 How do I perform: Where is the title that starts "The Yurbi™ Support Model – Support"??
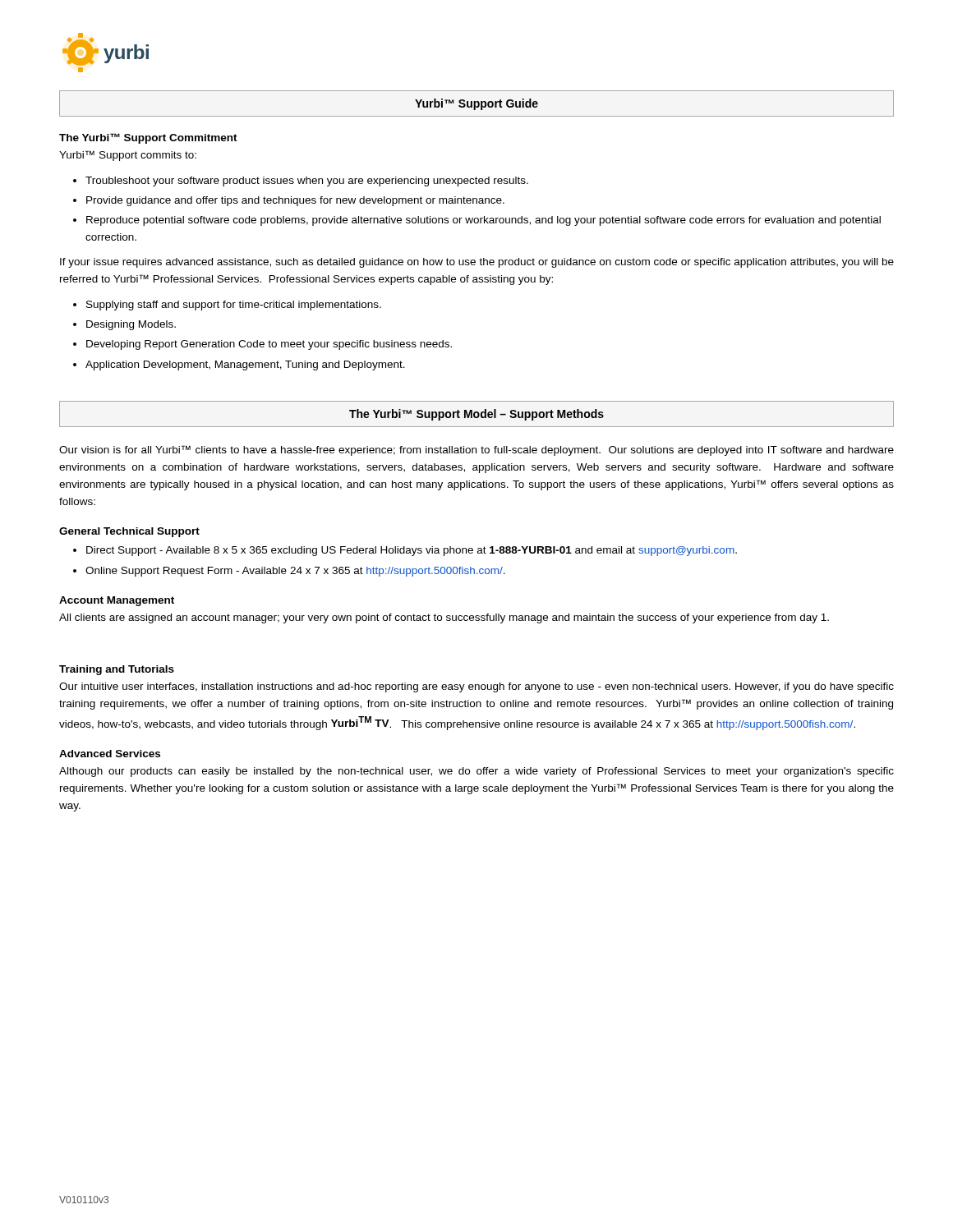(476, 414)
